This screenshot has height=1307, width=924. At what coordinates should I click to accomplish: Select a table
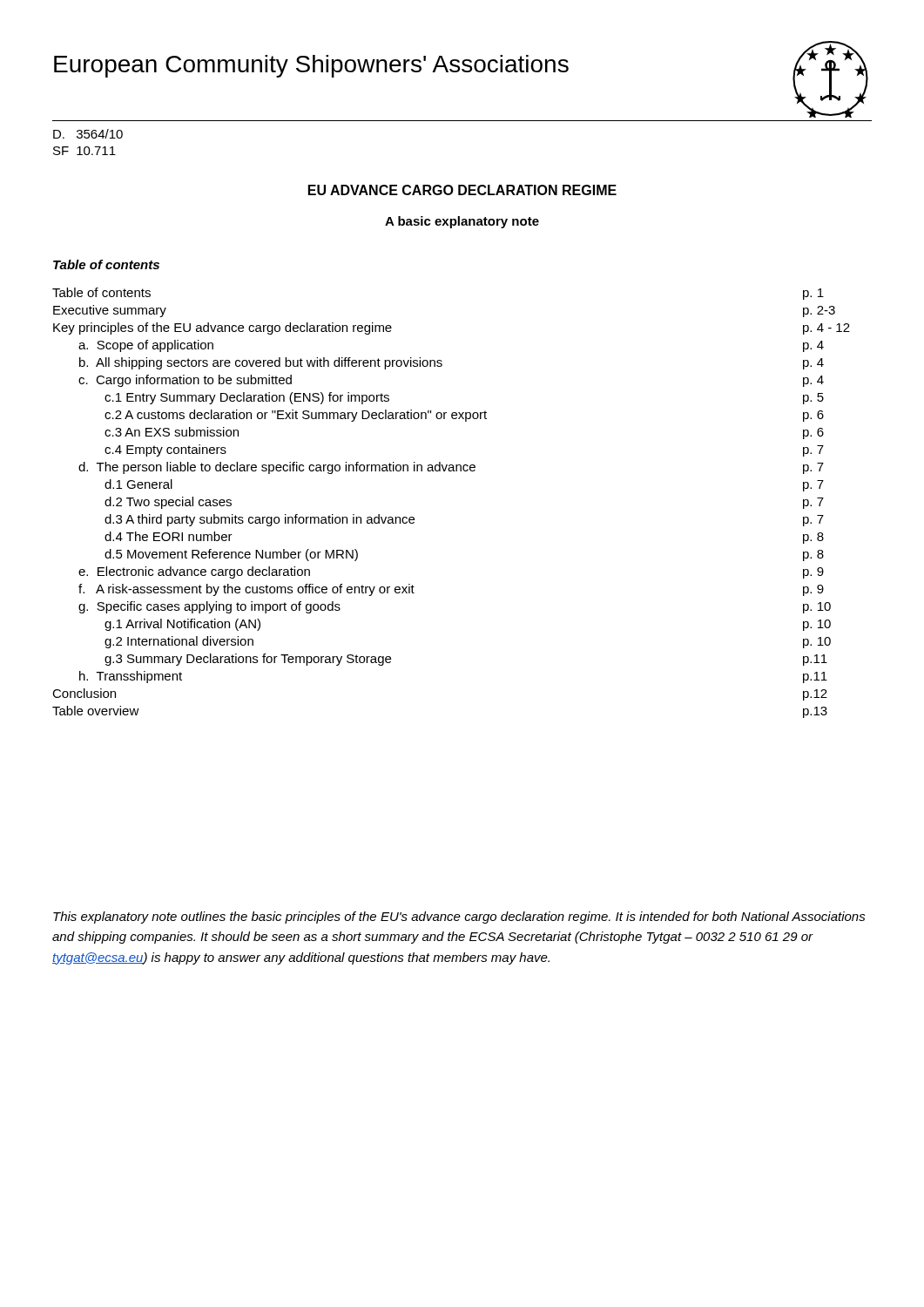pos(462,501)
